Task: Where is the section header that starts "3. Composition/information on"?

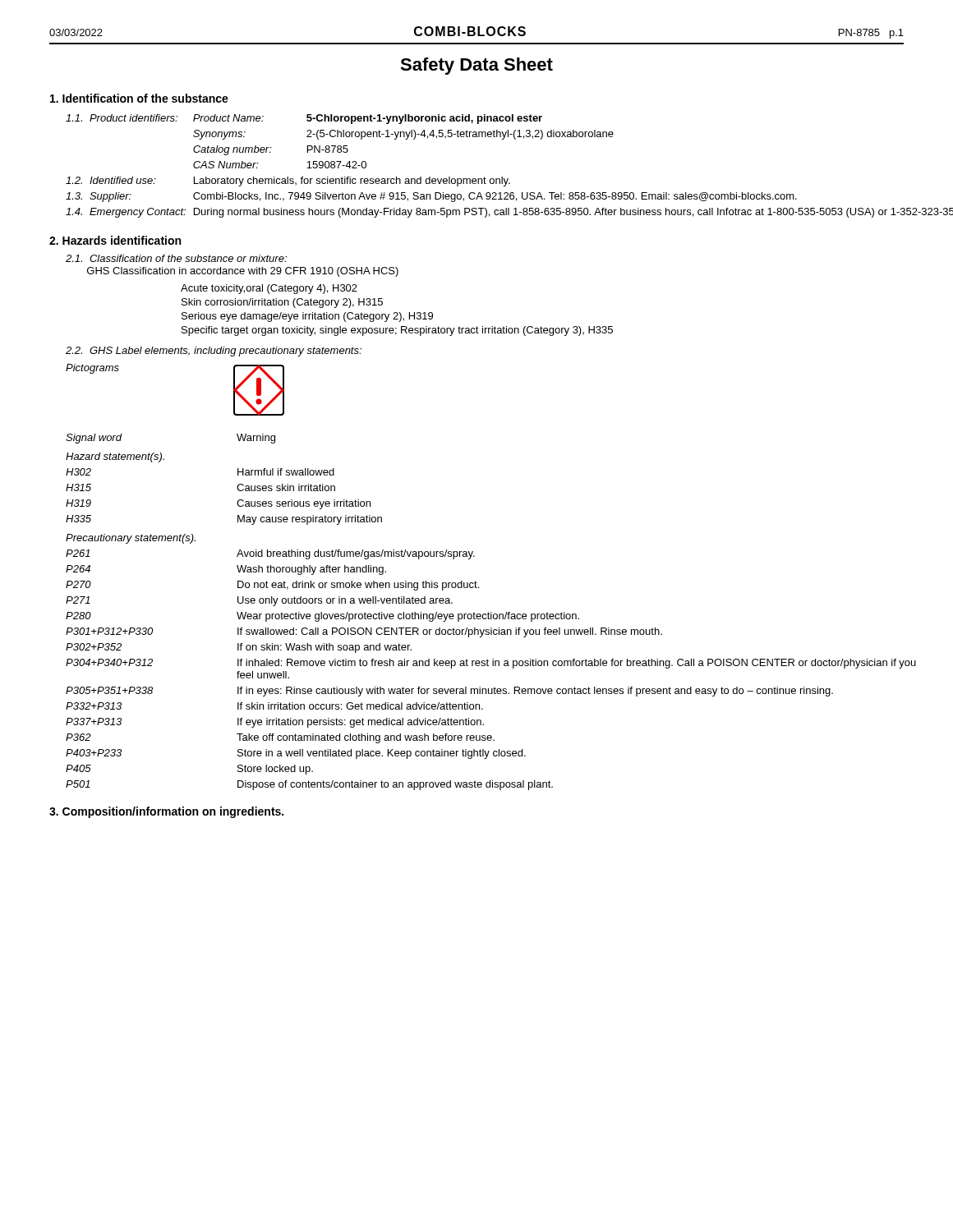Action: click(167, 811)
